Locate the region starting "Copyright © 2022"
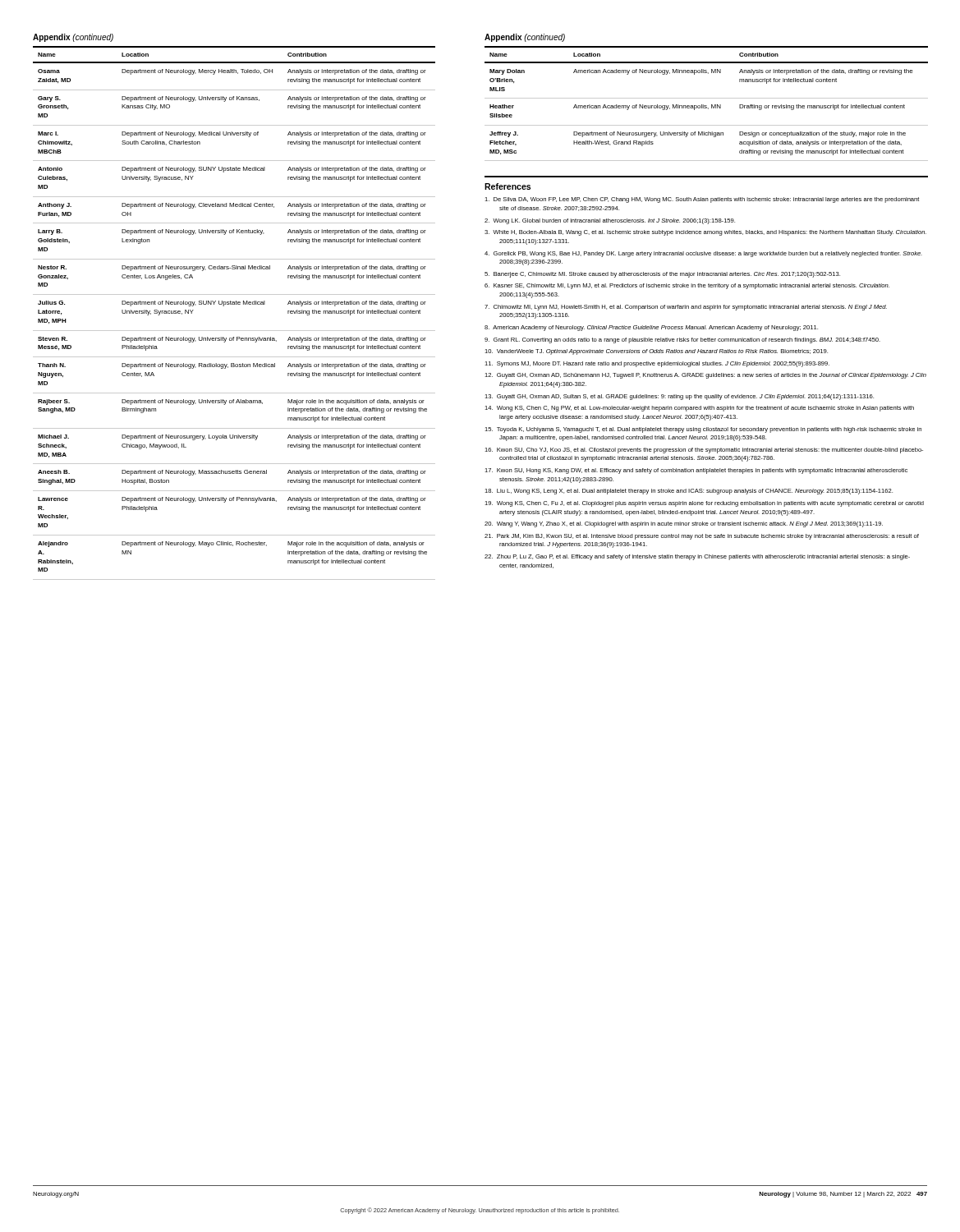 pos(480,1210)
